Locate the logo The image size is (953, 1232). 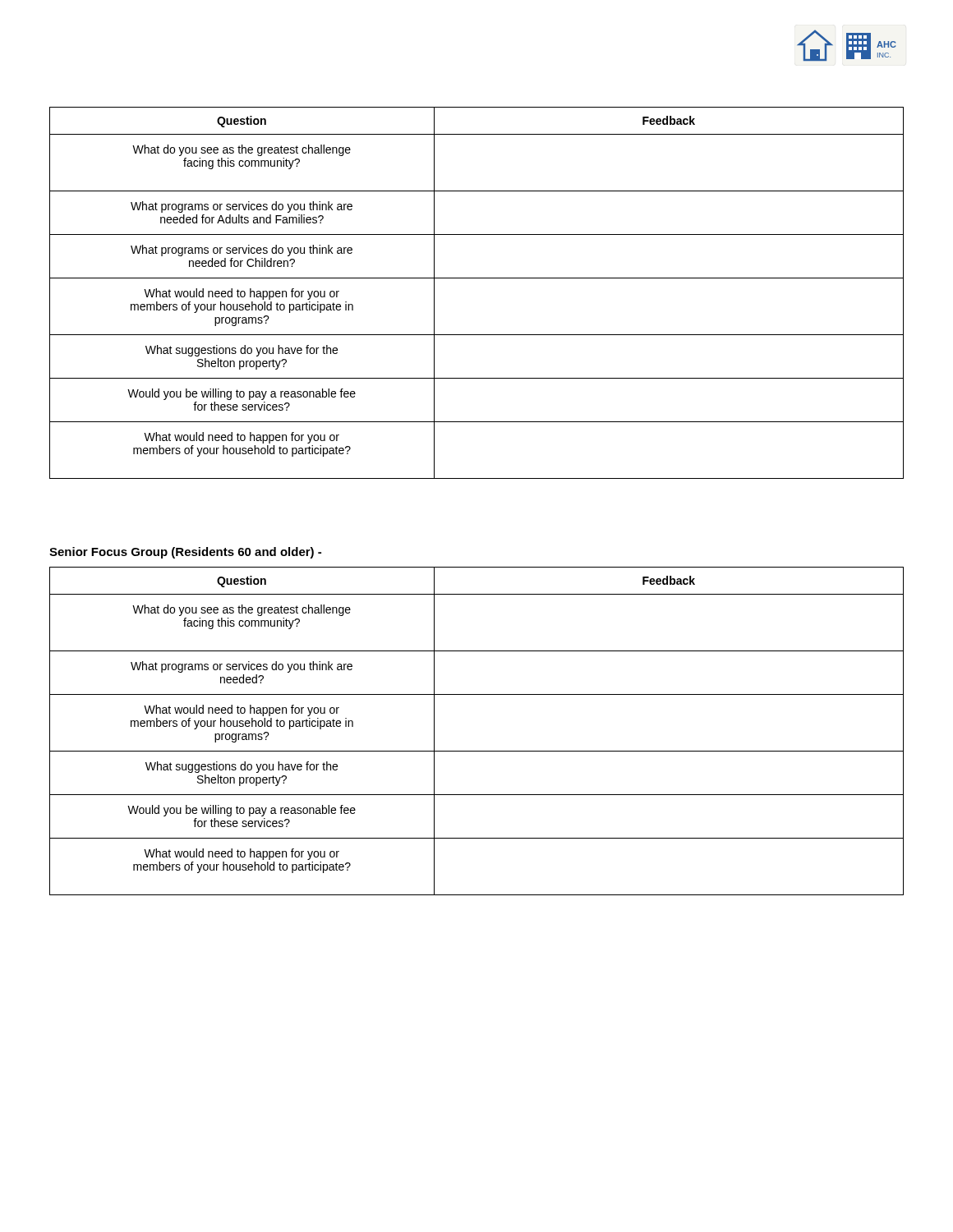coord(851,45)
